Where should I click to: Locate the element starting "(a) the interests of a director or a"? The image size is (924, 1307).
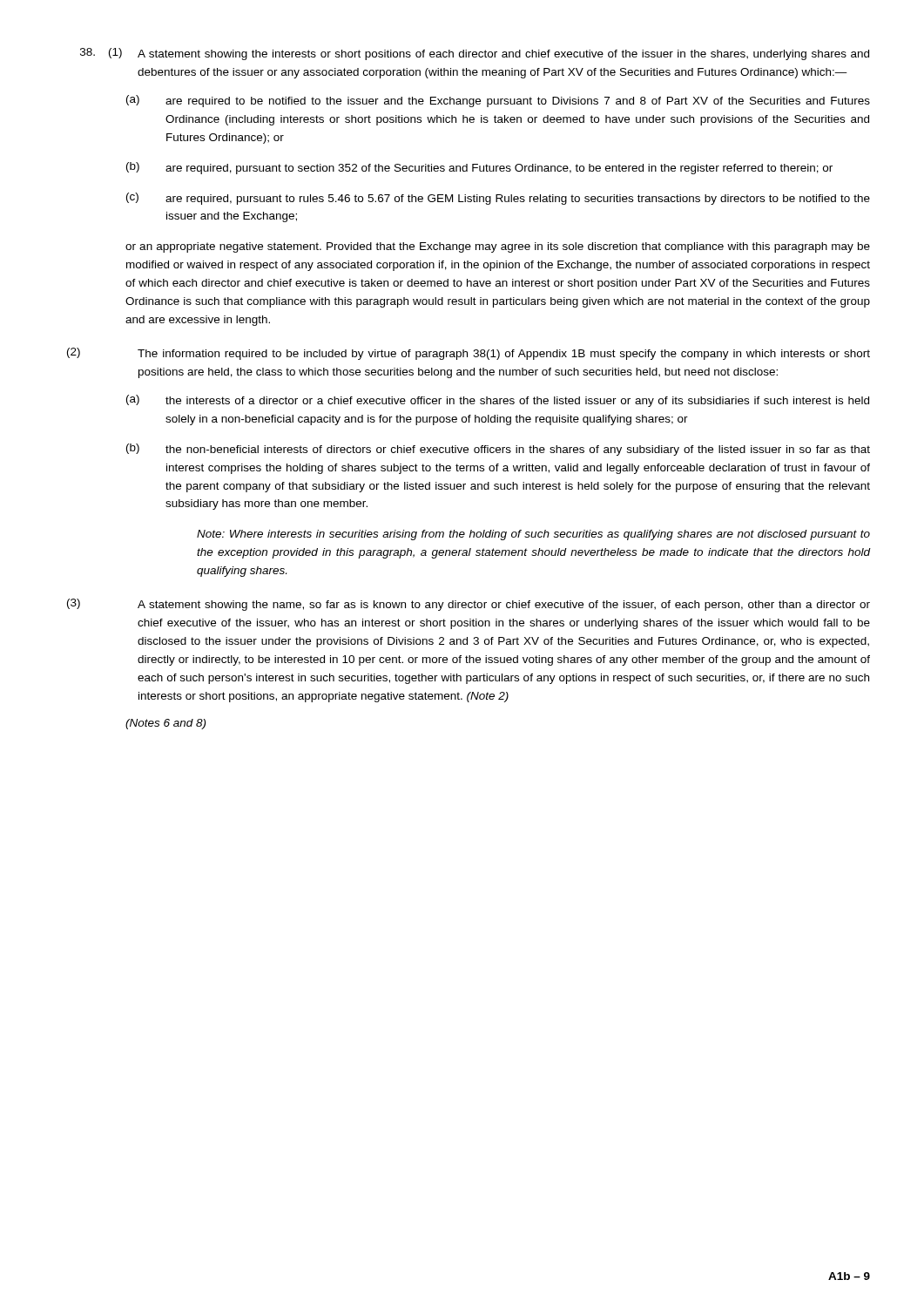[498, 410]
